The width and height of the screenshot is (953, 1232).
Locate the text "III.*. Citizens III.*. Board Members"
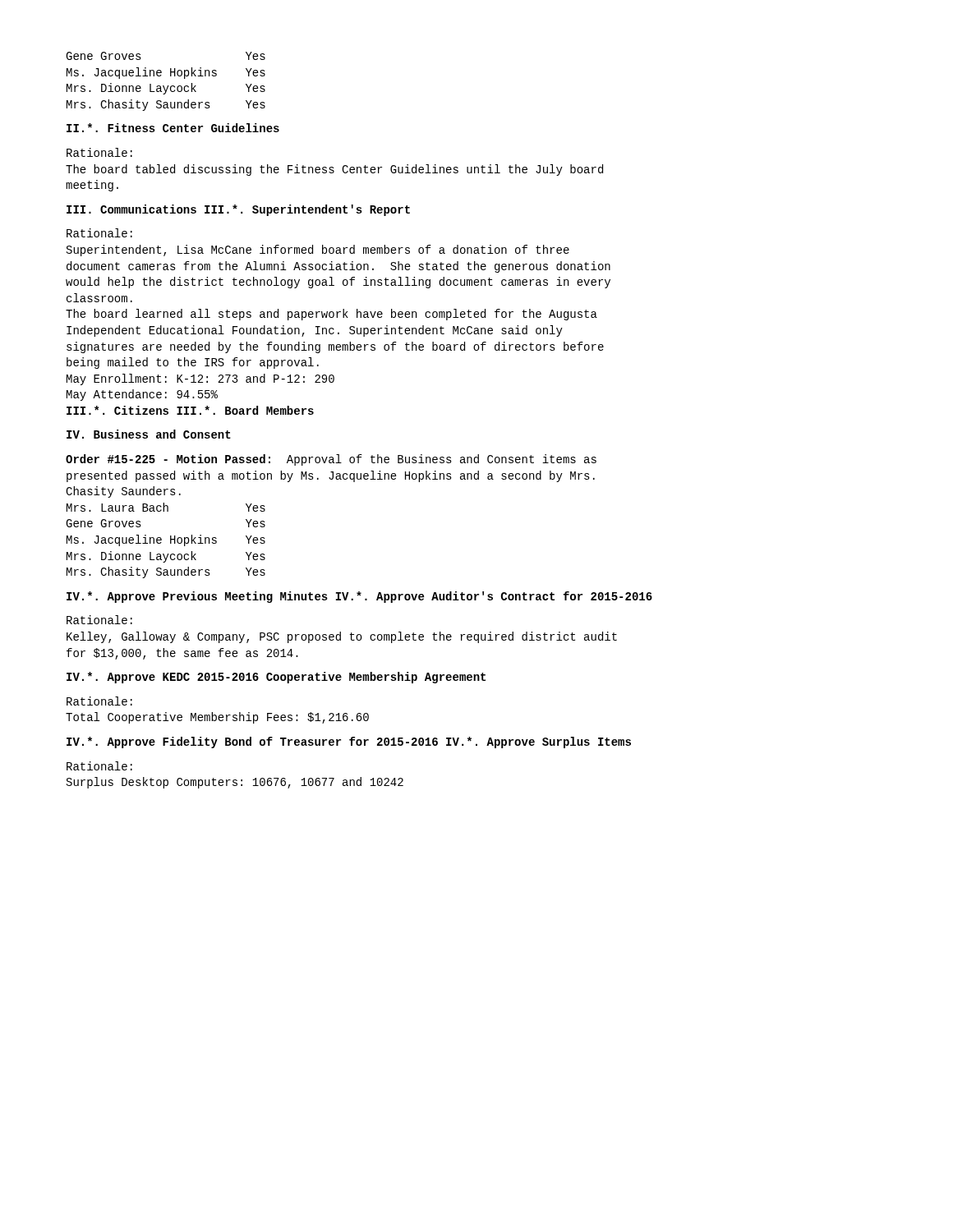pos(190,411)
